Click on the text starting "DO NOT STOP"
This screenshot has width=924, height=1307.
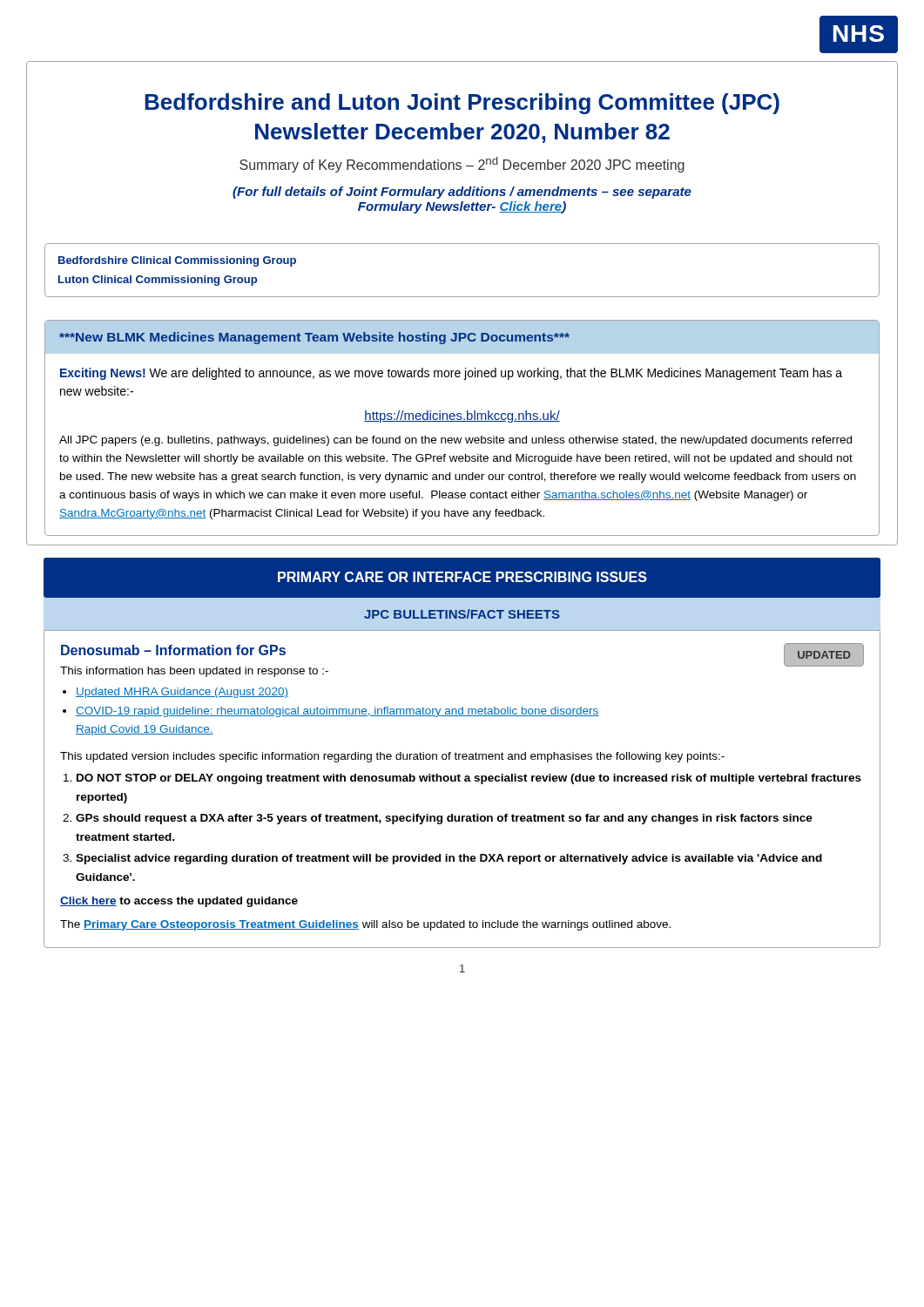tap(469, 787)
